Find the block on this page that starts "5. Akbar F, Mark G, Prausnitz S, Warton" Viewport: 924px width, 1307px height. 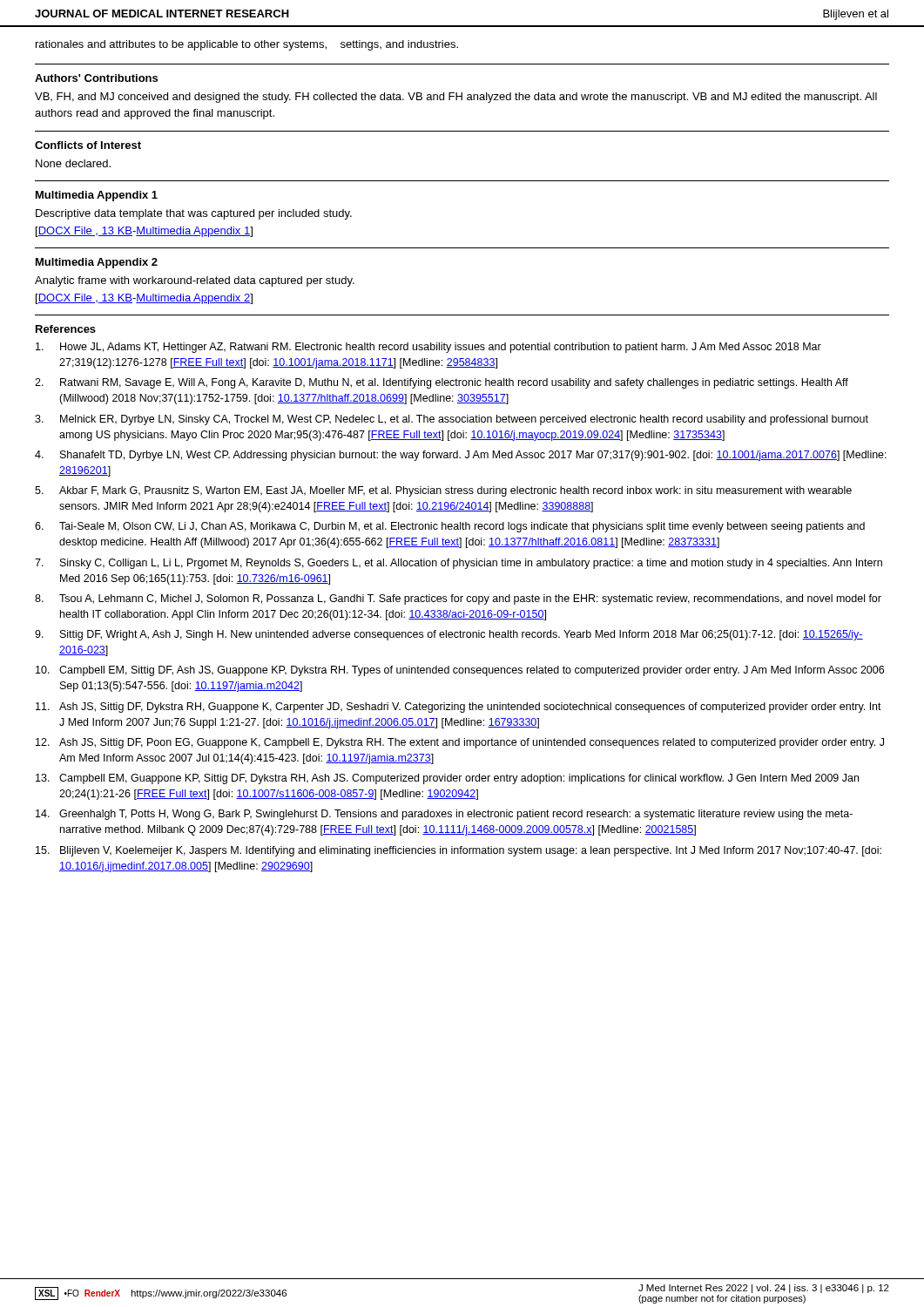pyautogui.click(x=462, y=498)
